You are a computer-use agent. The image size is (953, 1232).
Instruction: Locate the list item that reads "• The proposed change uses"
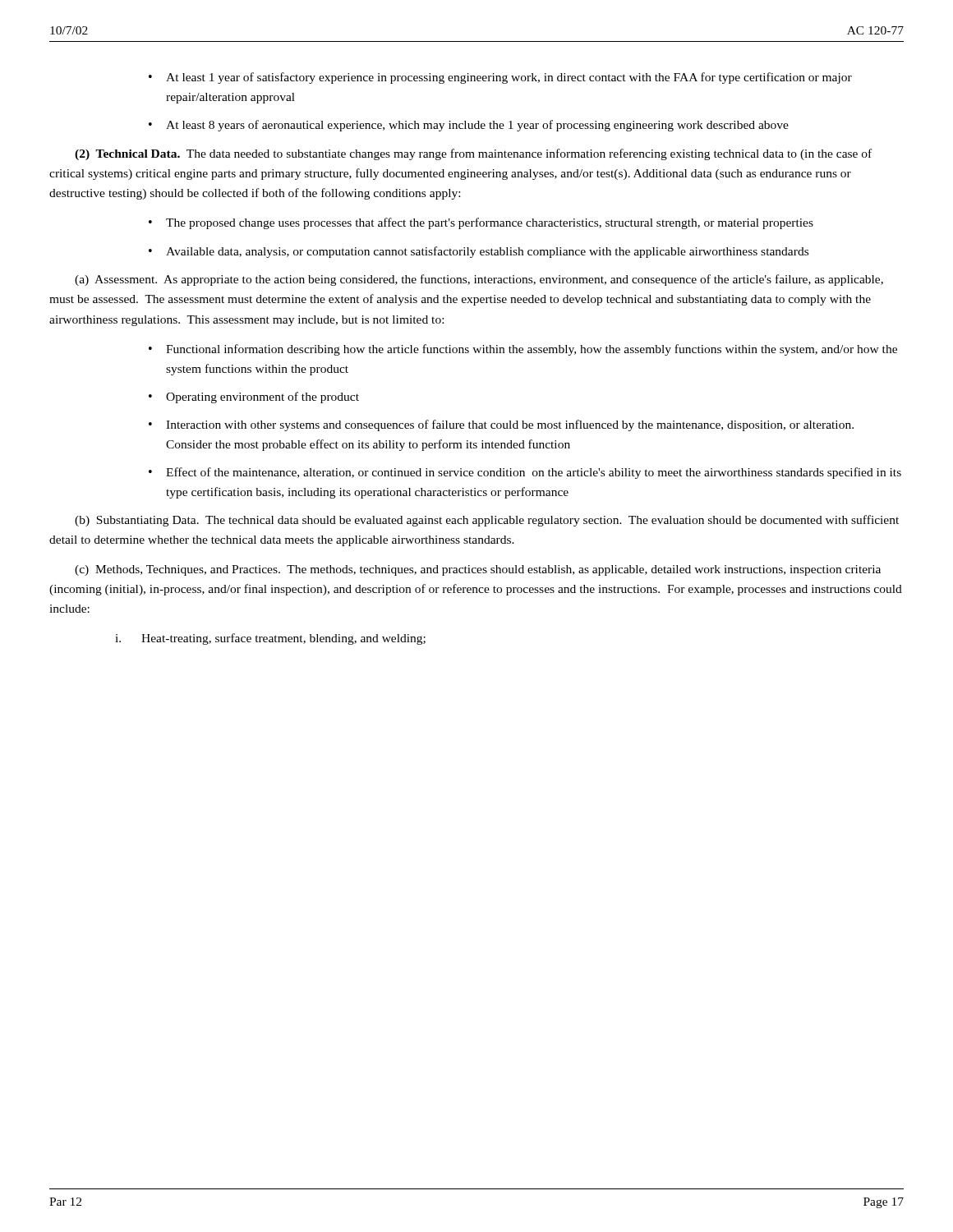(x=526, y=223)
